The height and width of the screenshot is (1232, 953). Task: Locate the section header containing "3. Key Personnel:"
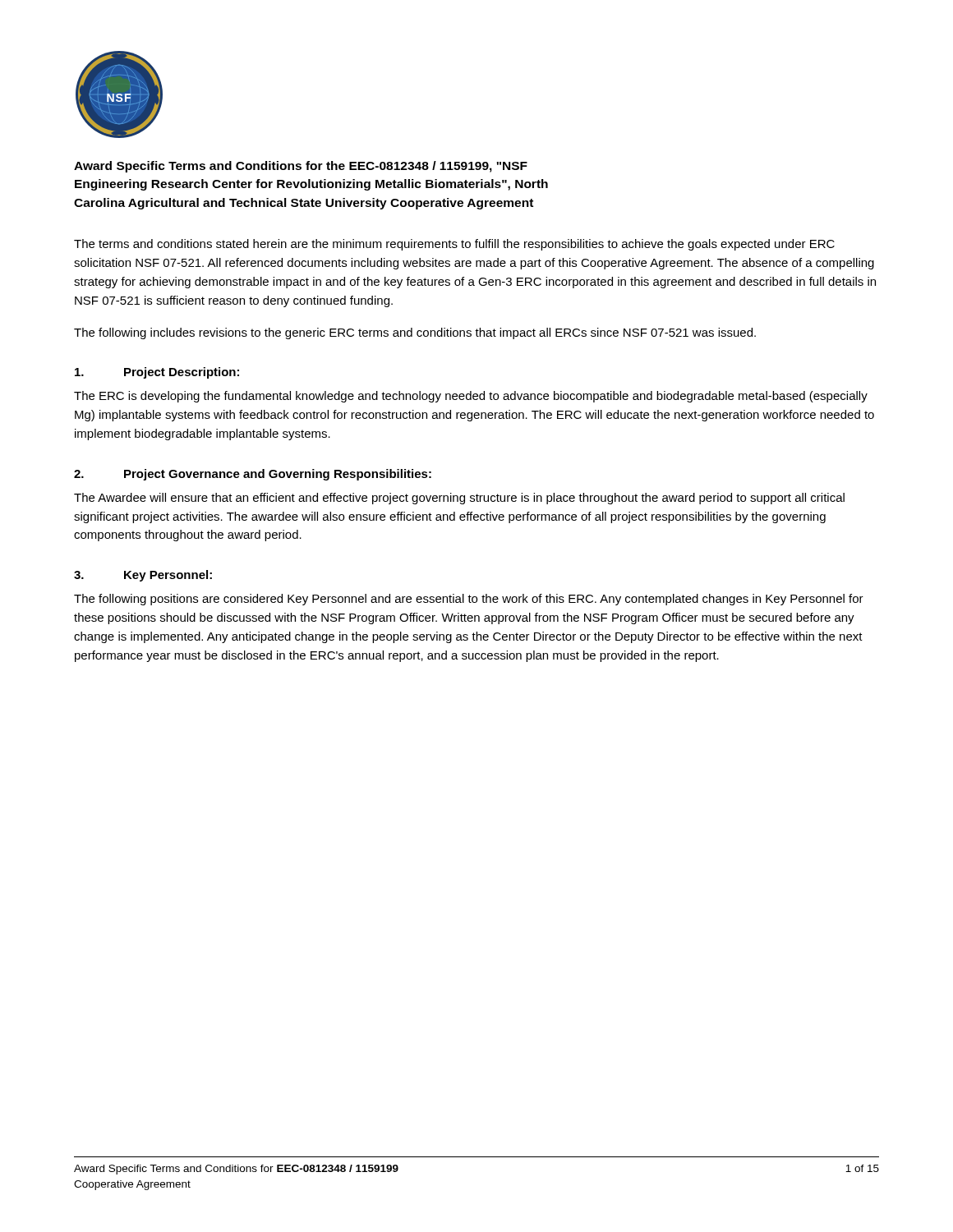(x=143, y=575)
